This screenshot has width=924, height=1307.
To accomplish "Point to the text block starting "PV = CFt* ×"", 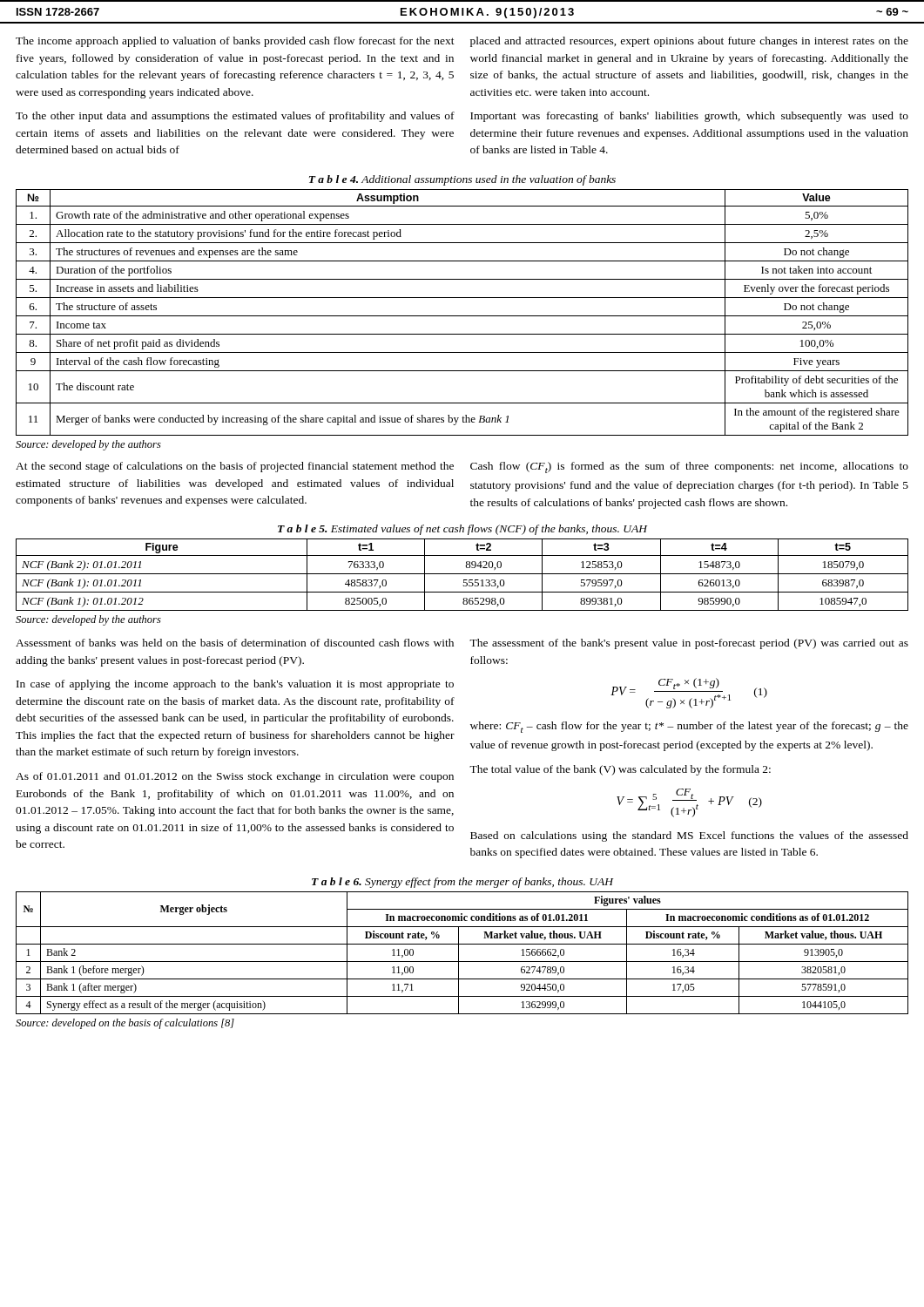I will [689, 692].
